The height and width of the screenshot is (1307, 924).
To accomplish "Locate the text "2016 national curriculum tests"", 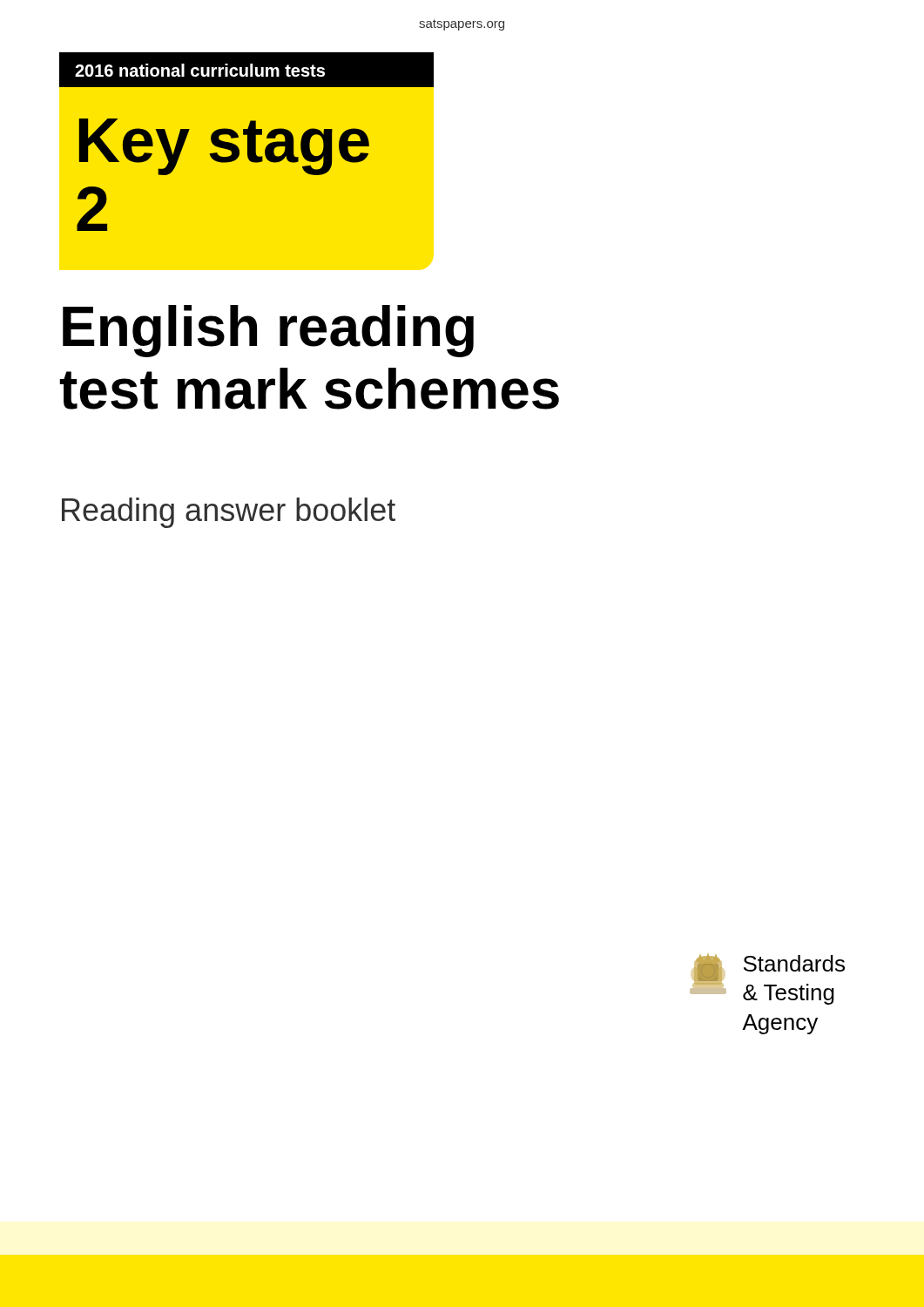I will [x=200, y=71].
